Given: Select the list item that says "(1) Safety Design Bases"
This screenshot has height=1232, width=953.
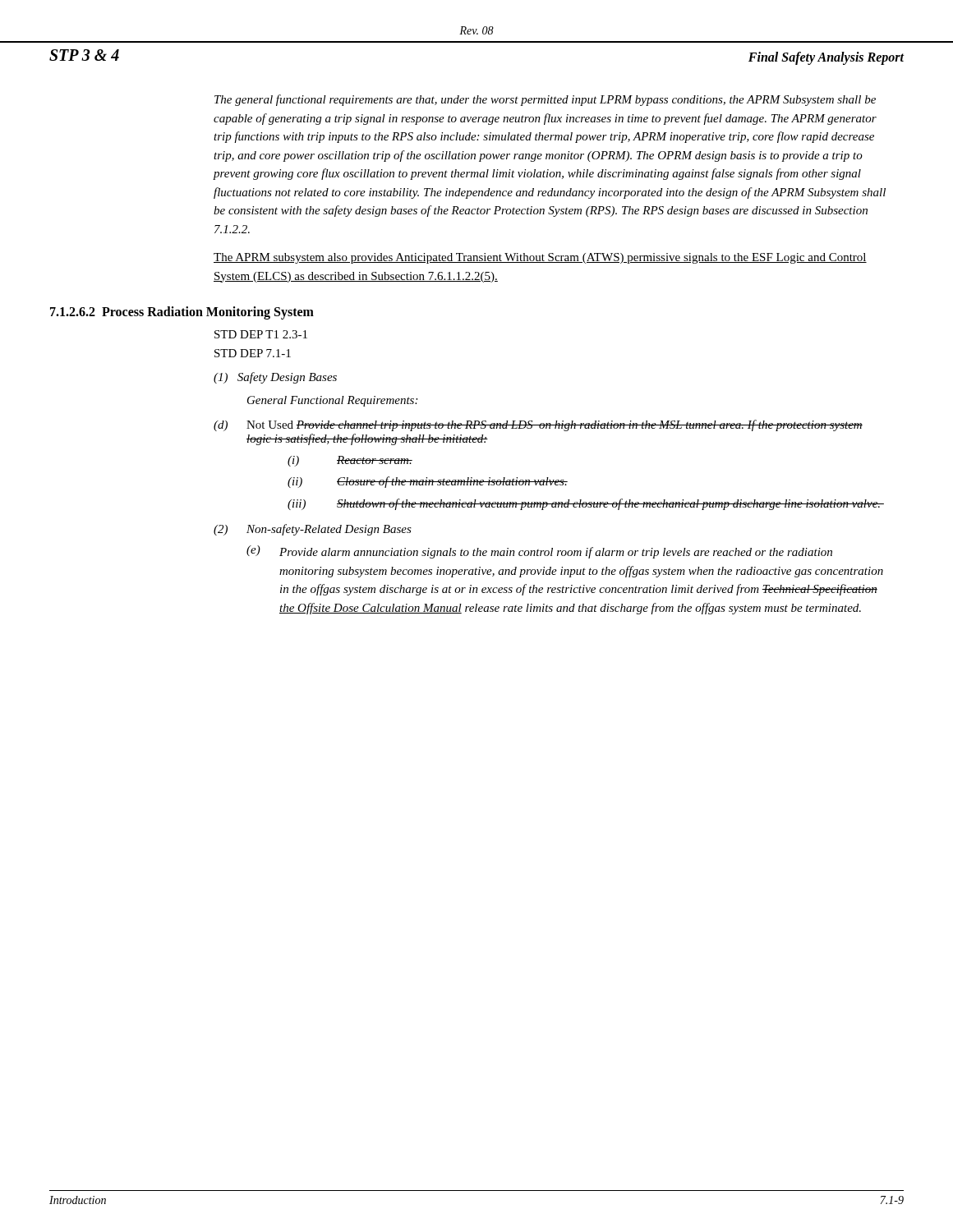Looking at the screenshot, I should click(275, 377).
